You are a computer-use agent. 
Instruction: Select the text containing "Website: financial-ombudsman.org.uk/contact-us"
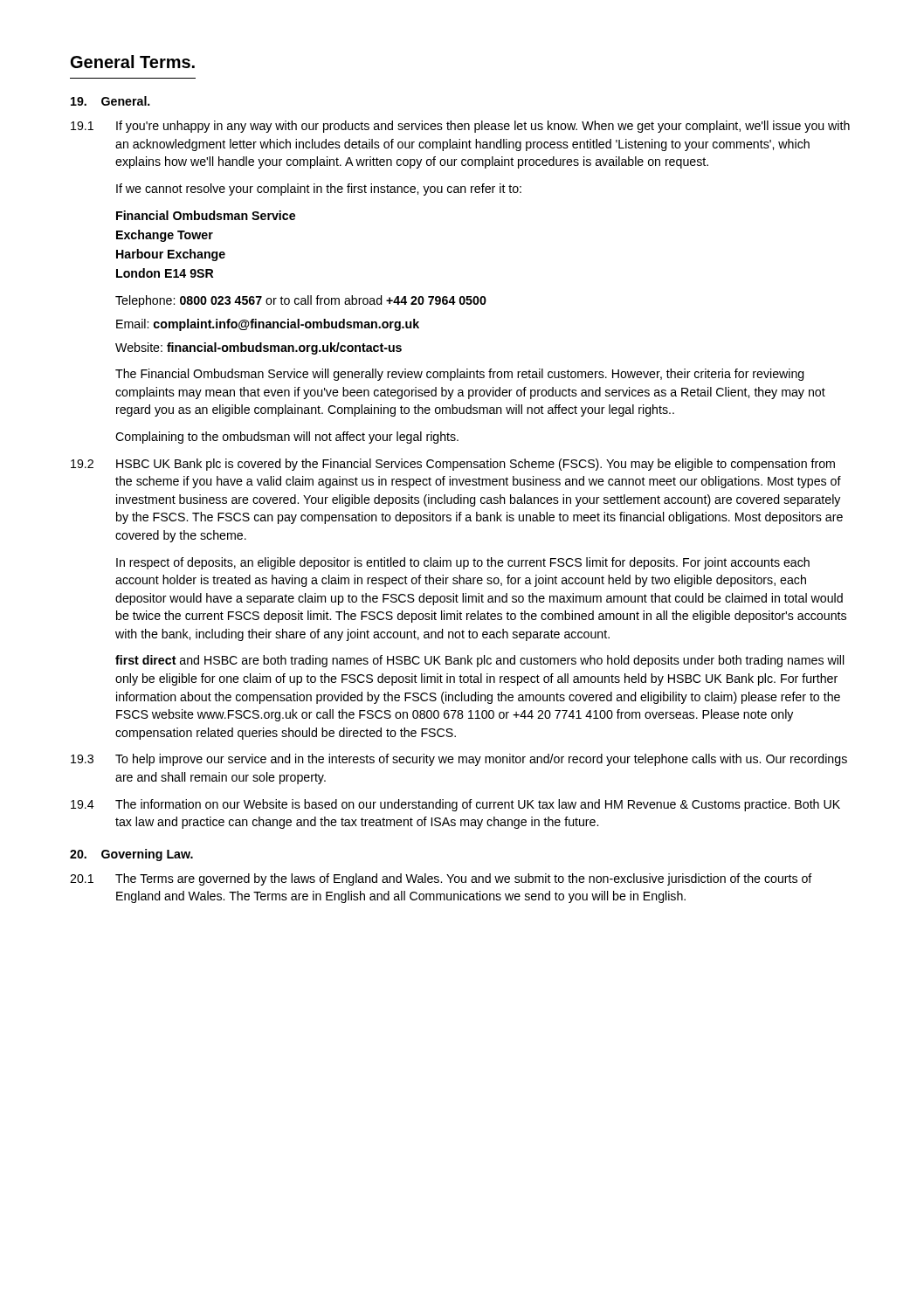(259, 347)
